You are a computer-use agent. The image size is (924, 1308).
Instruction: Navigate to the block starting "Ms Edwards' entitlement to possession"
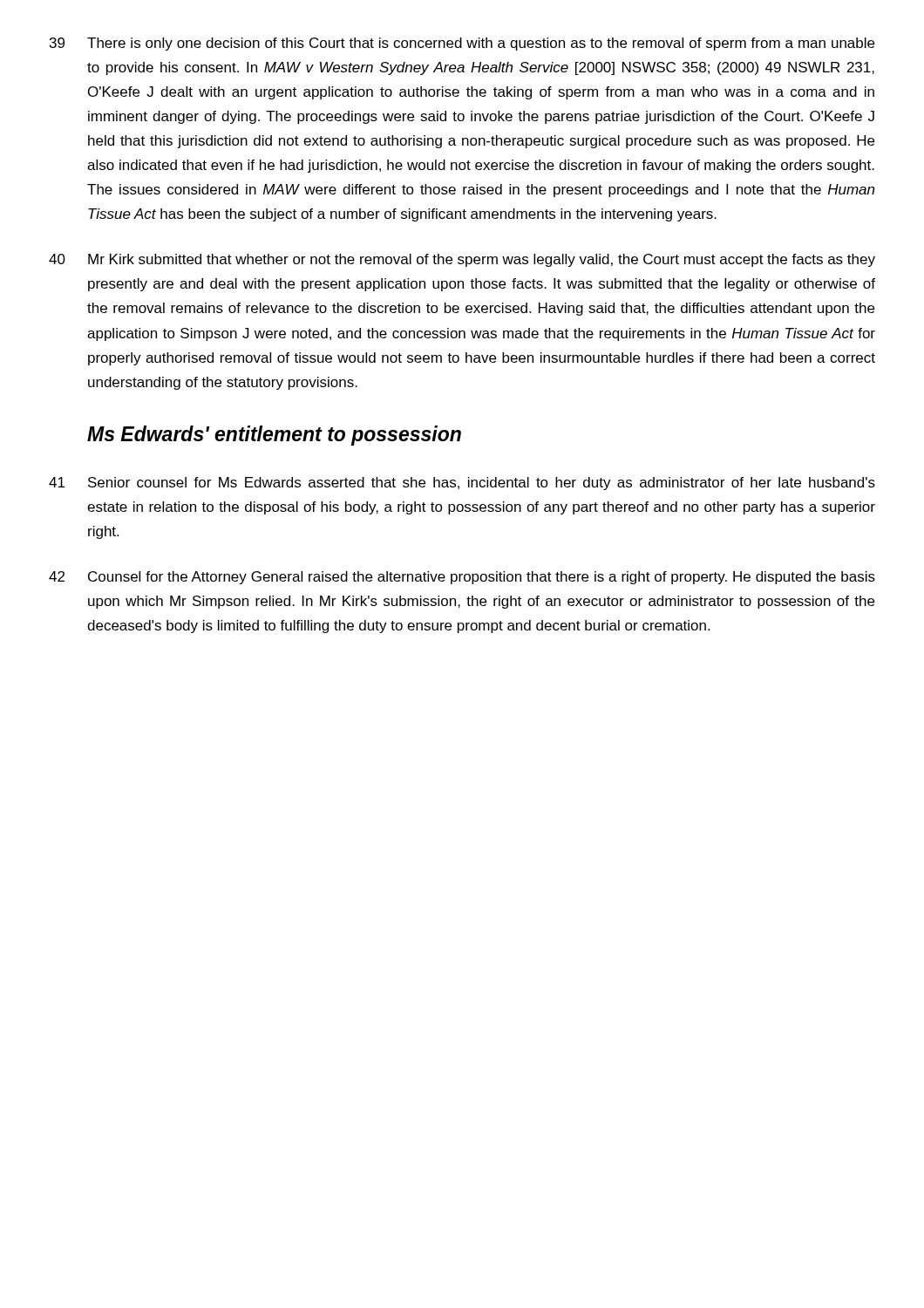[x=274, y=434]
